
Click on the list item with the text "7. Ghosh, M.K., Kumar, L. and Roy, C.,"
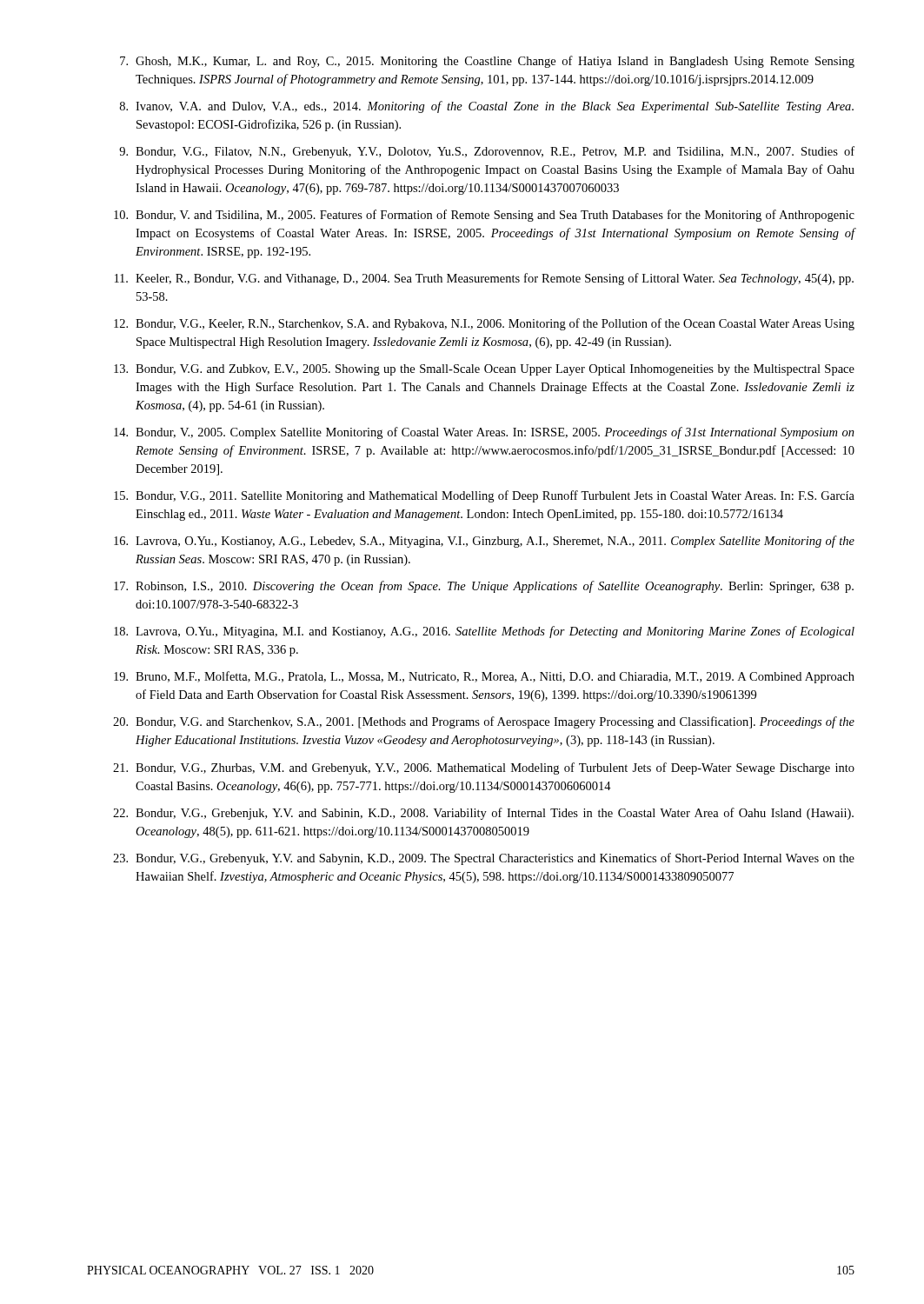click(471, 70)
